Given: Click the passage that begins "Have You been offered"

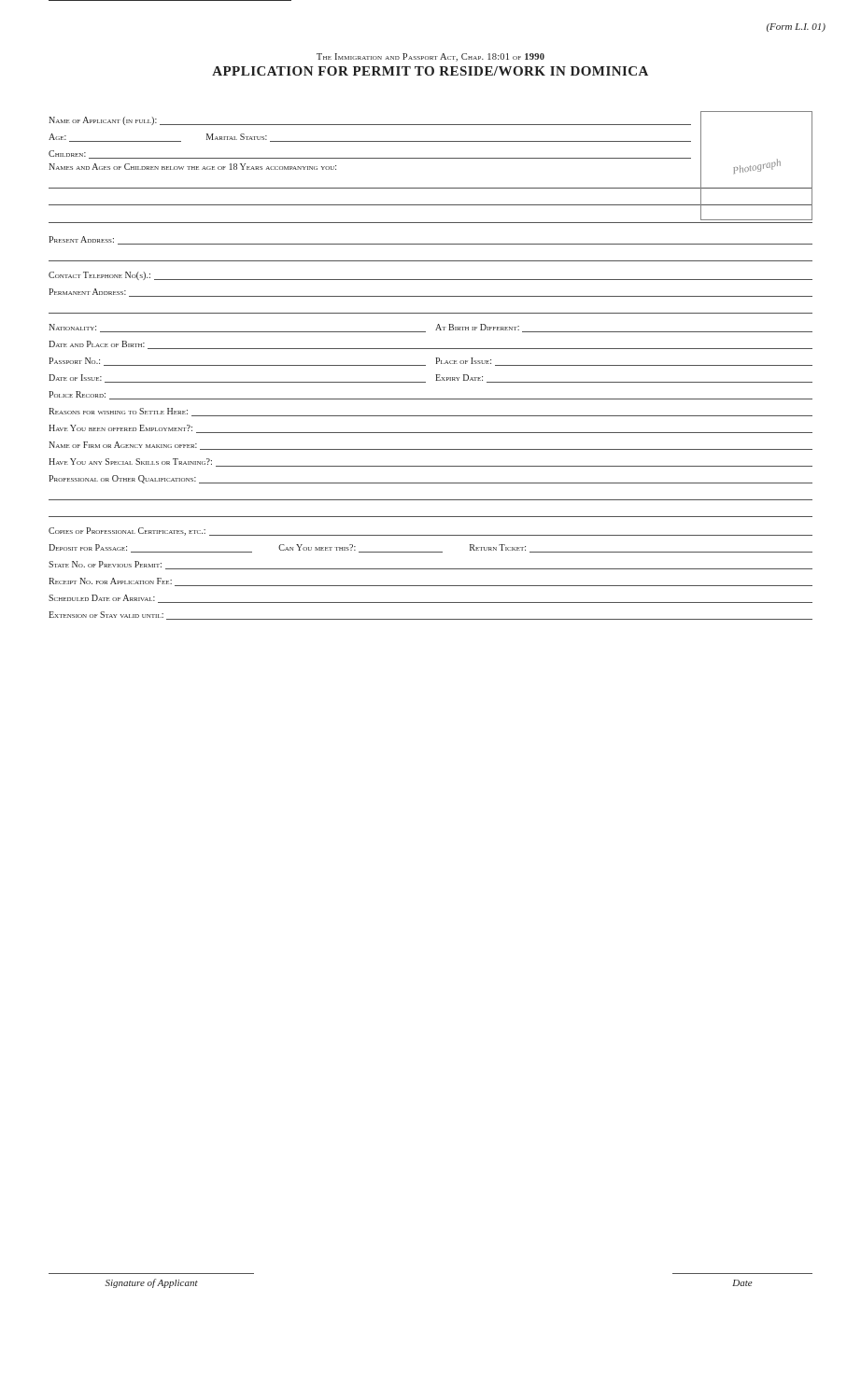Looking at the screenshot, I should (430, 426).
